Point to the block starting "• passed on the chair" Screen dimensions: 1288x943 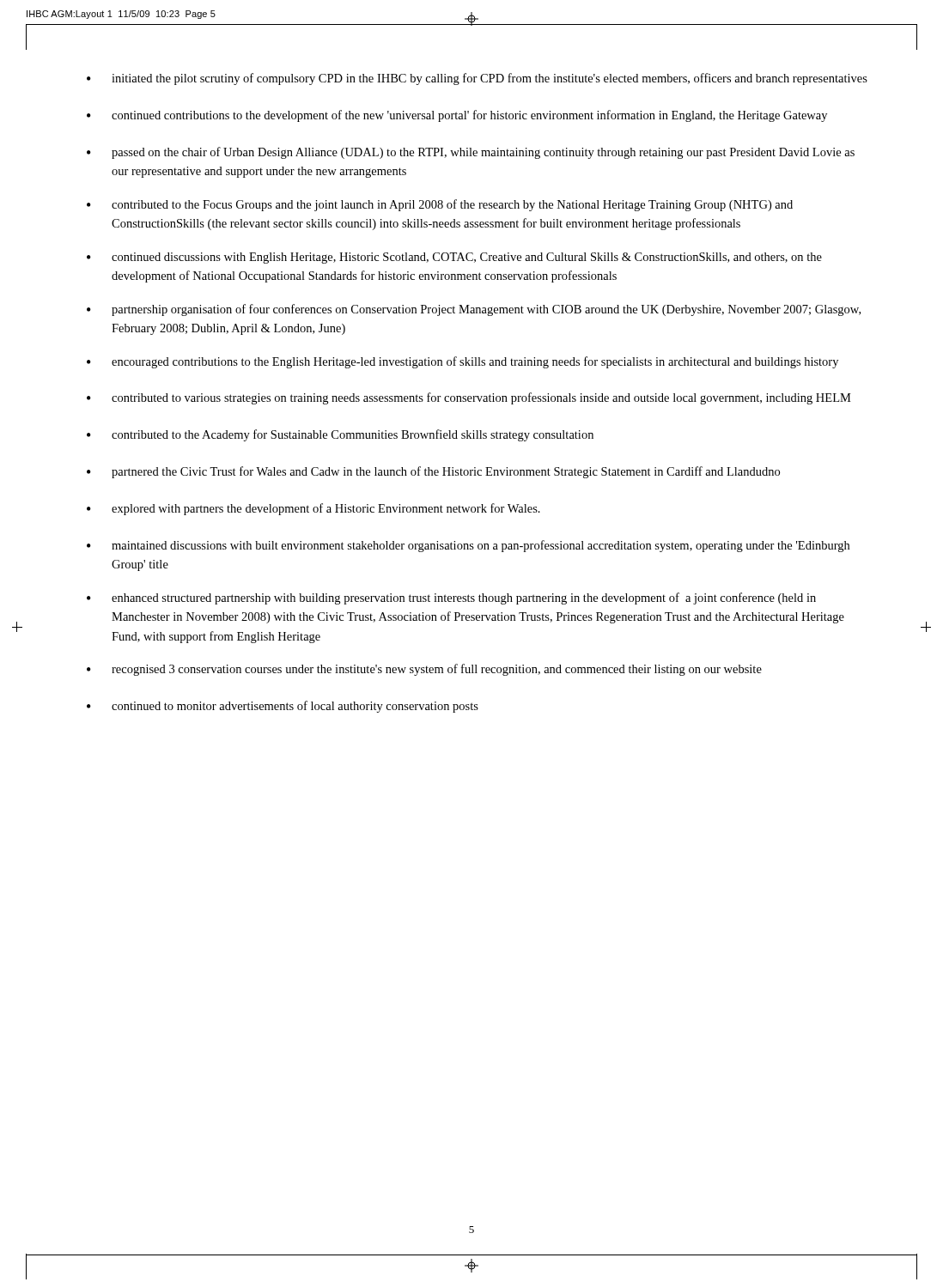[480, 162]
